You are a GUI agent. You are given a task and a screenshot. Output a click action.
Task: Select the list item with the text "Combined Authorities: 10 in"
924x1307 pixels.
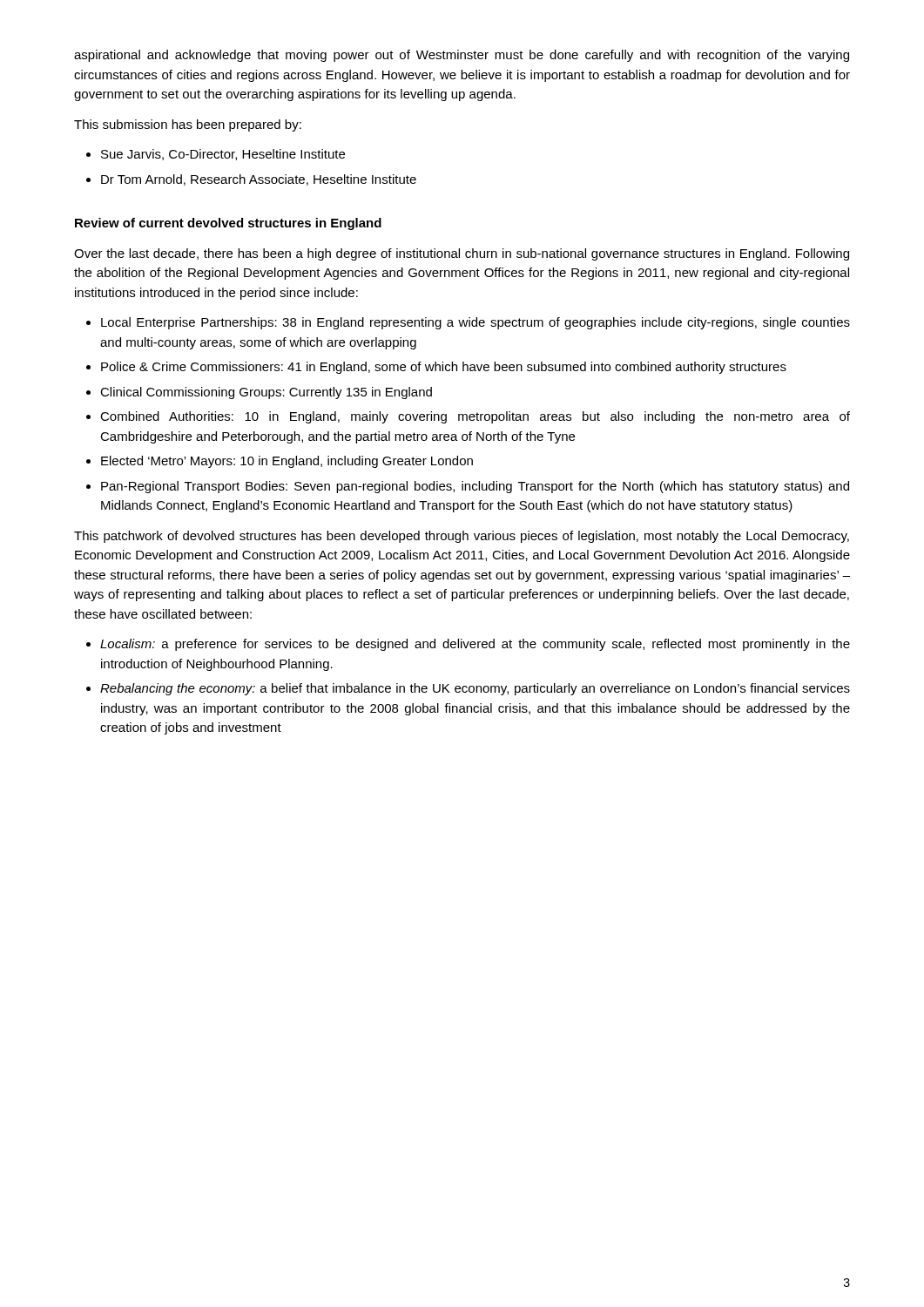point(475,426)
